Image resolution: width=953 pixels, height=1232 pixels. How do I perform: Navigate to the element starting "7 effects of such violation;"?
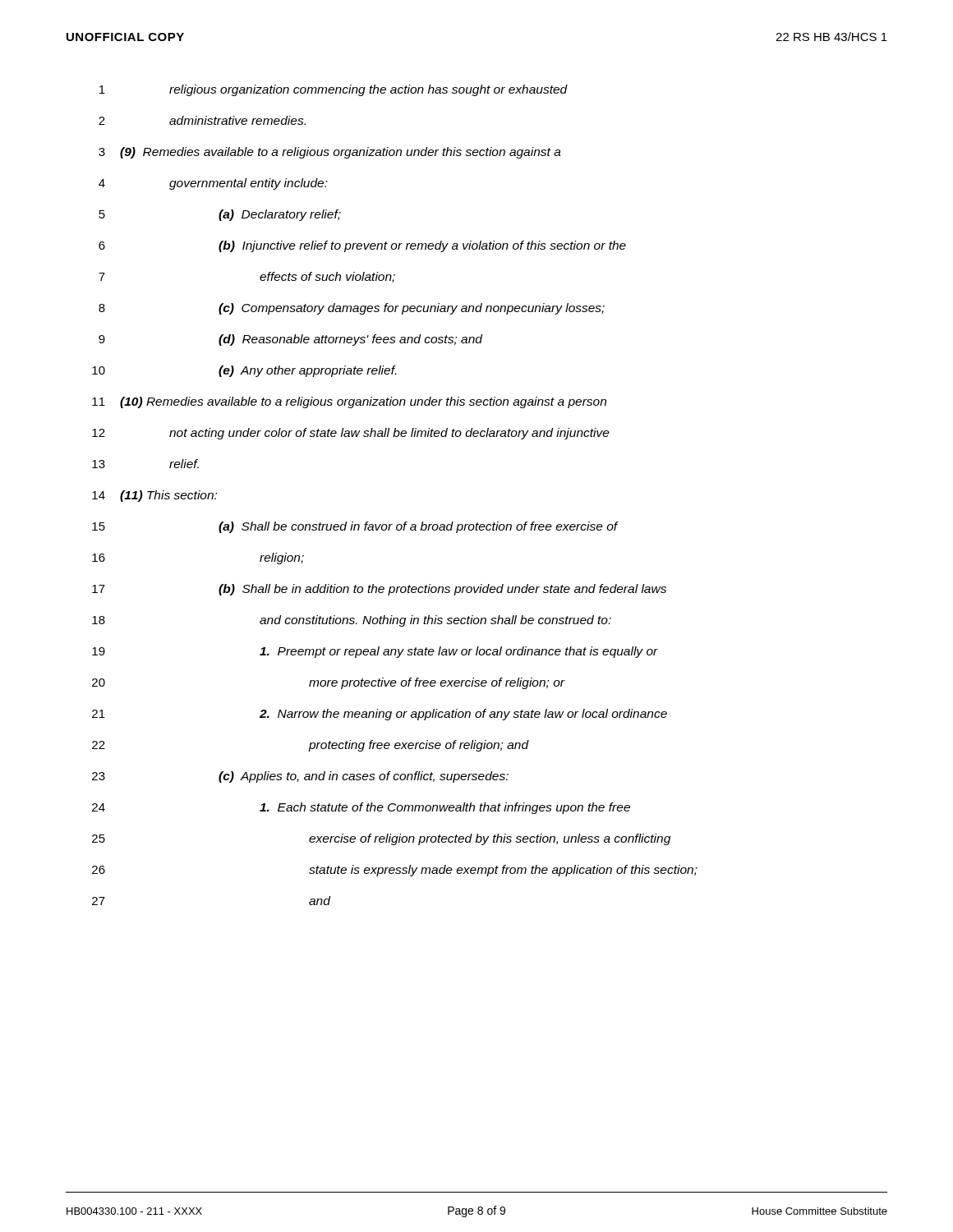101,277
